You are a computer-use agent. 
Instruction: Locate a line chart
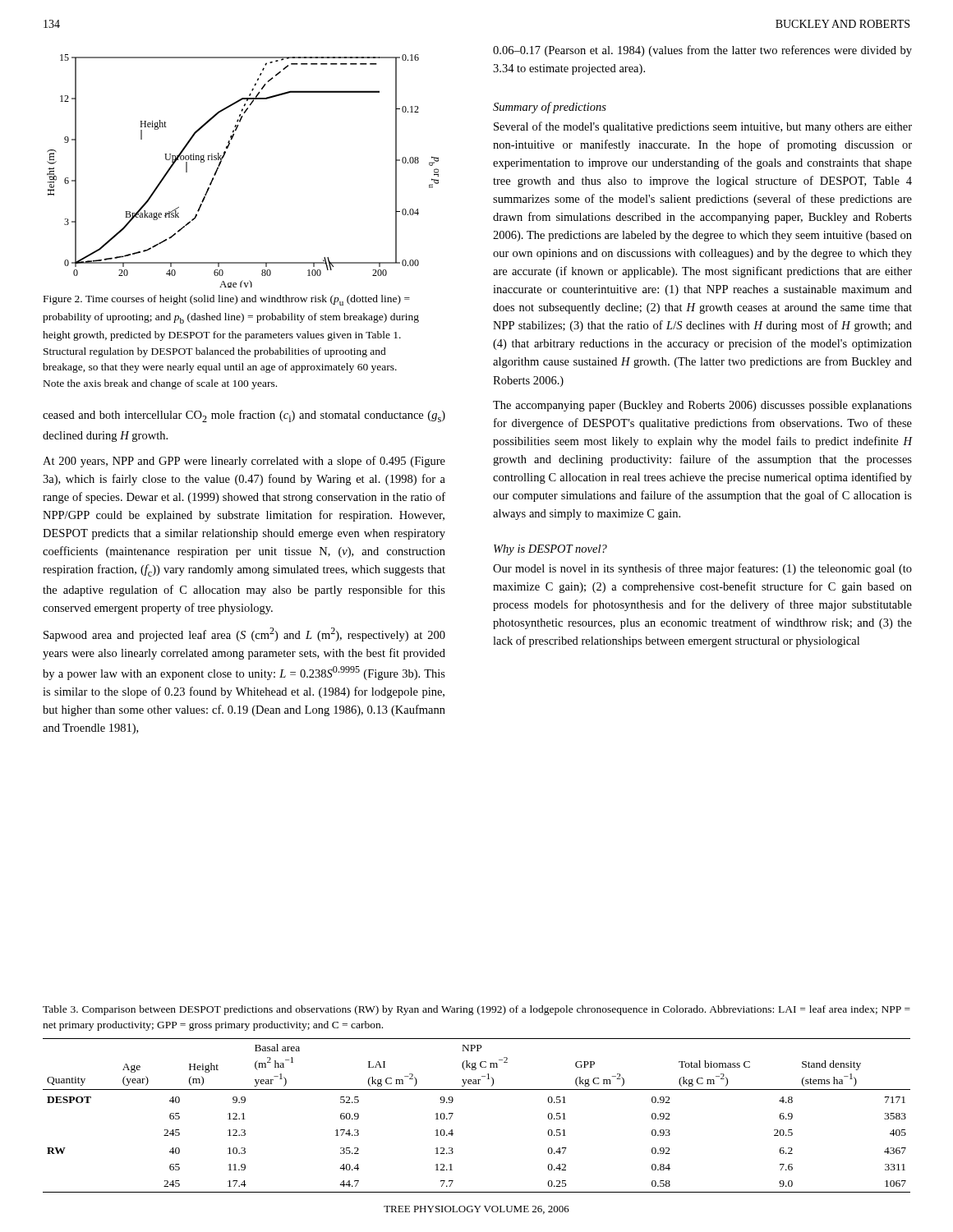click(x=244, y=164)
